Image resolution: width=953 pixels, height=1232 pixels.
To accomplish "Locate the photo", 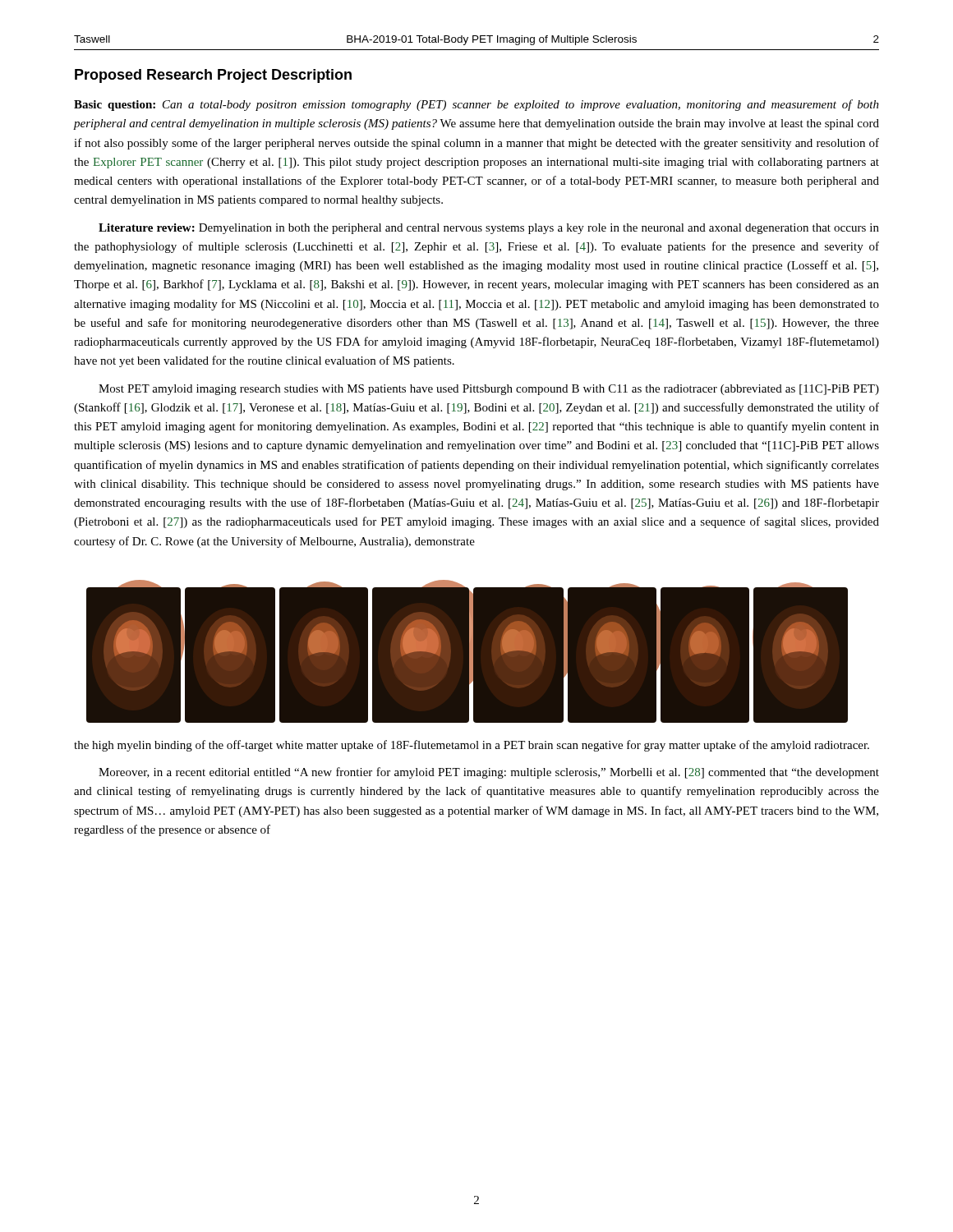I will (x=476, y=638).
